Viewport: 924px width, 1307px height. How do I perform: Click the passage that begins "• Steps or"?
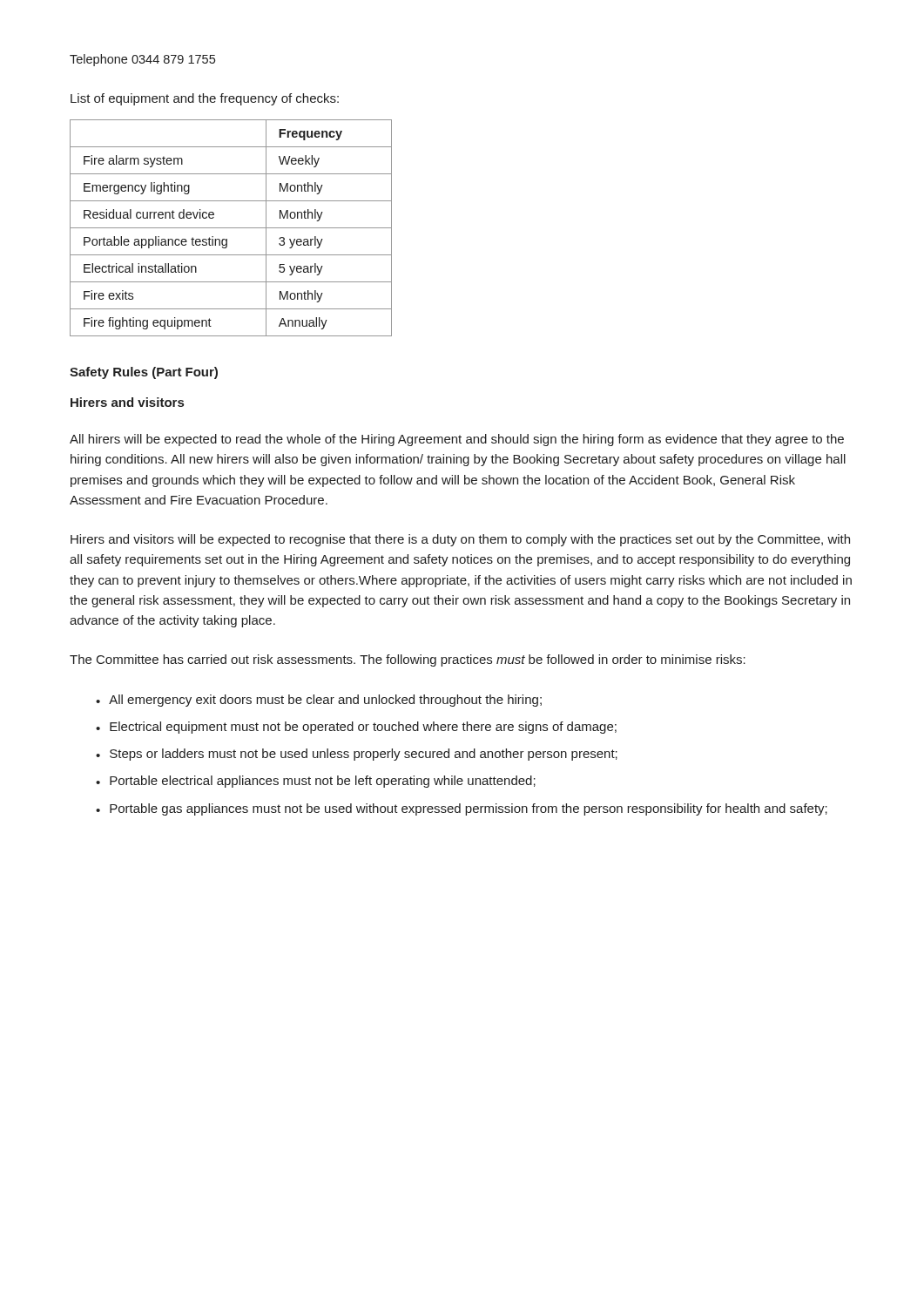pos(357,754)
